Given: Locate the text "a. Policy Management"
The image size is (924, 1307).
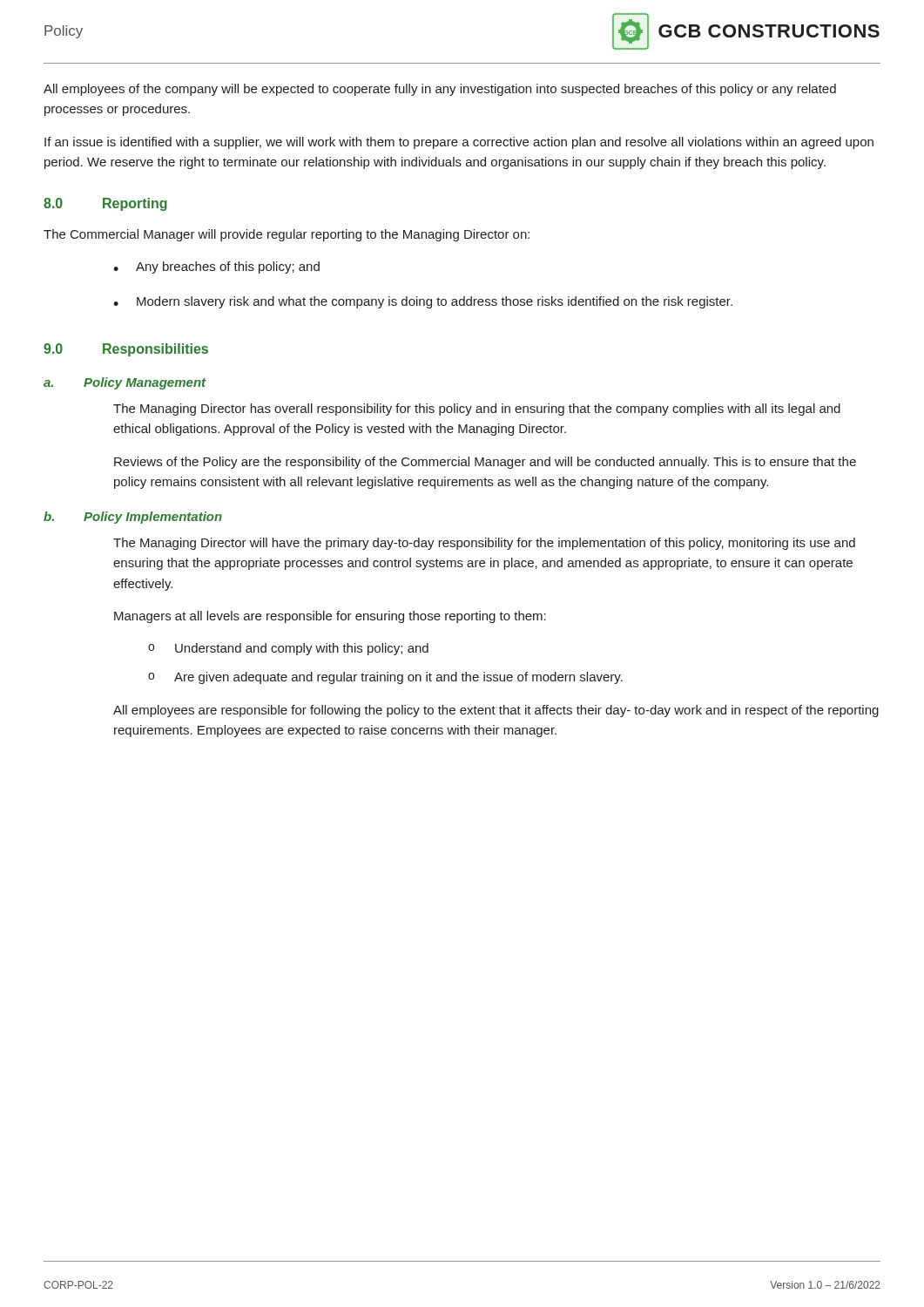Looking at the screenshot, I should coord(125,382).
